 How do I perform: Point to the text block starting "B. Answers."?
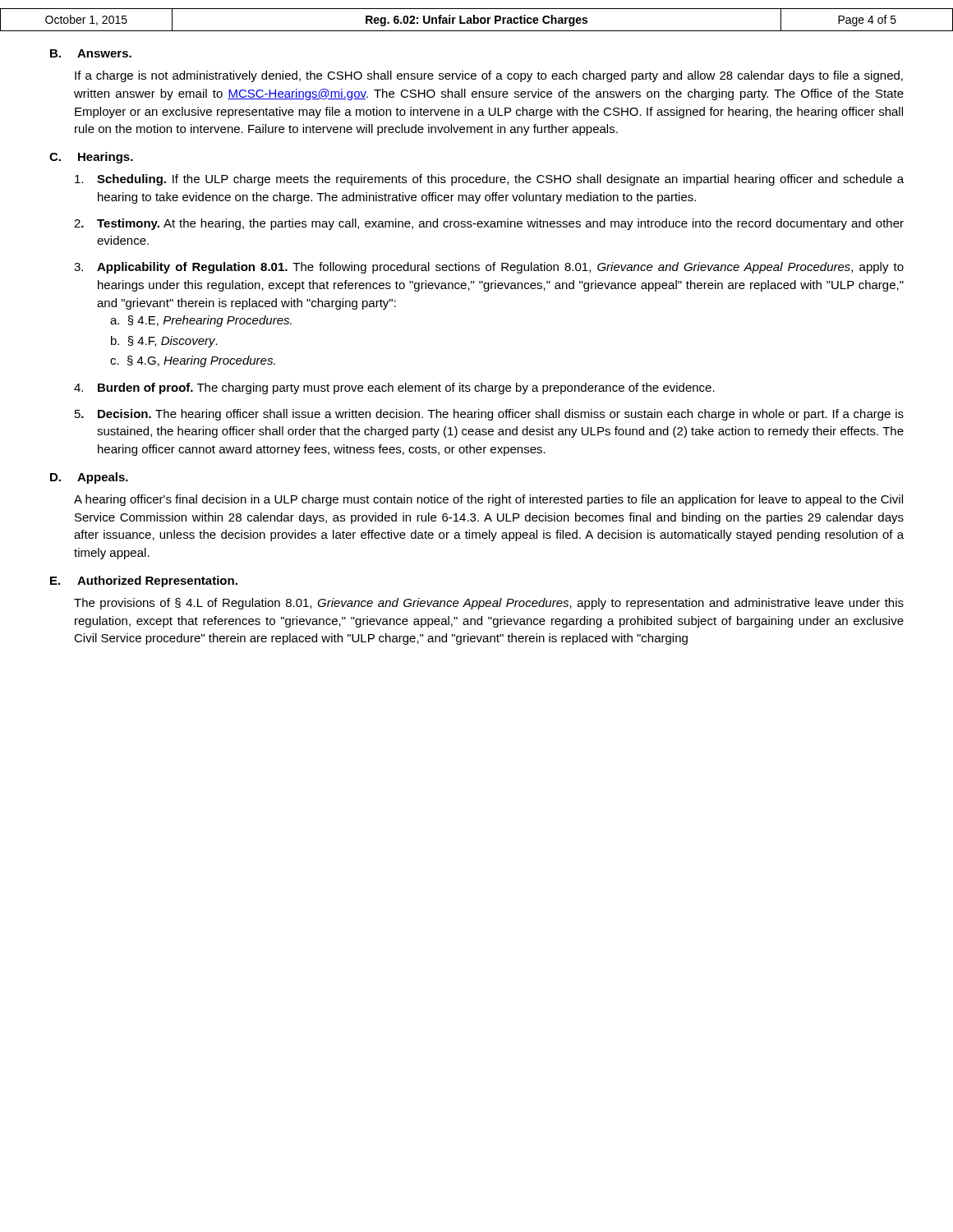pos(91,53)
